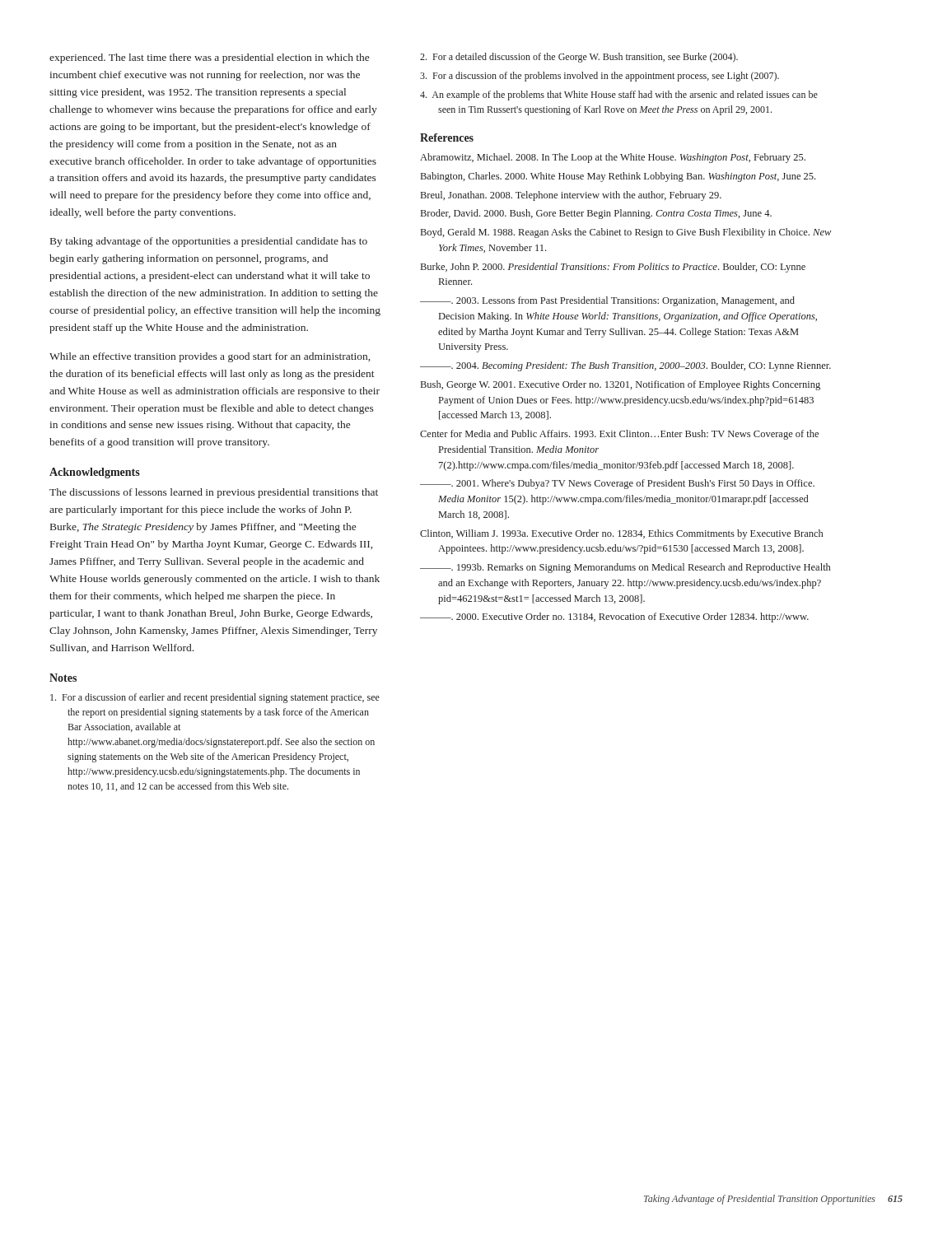
Task: Where is the passage that starts "———. 1993b. Remarks on Signing Memorandums on"?
Action: pos(625,583)
